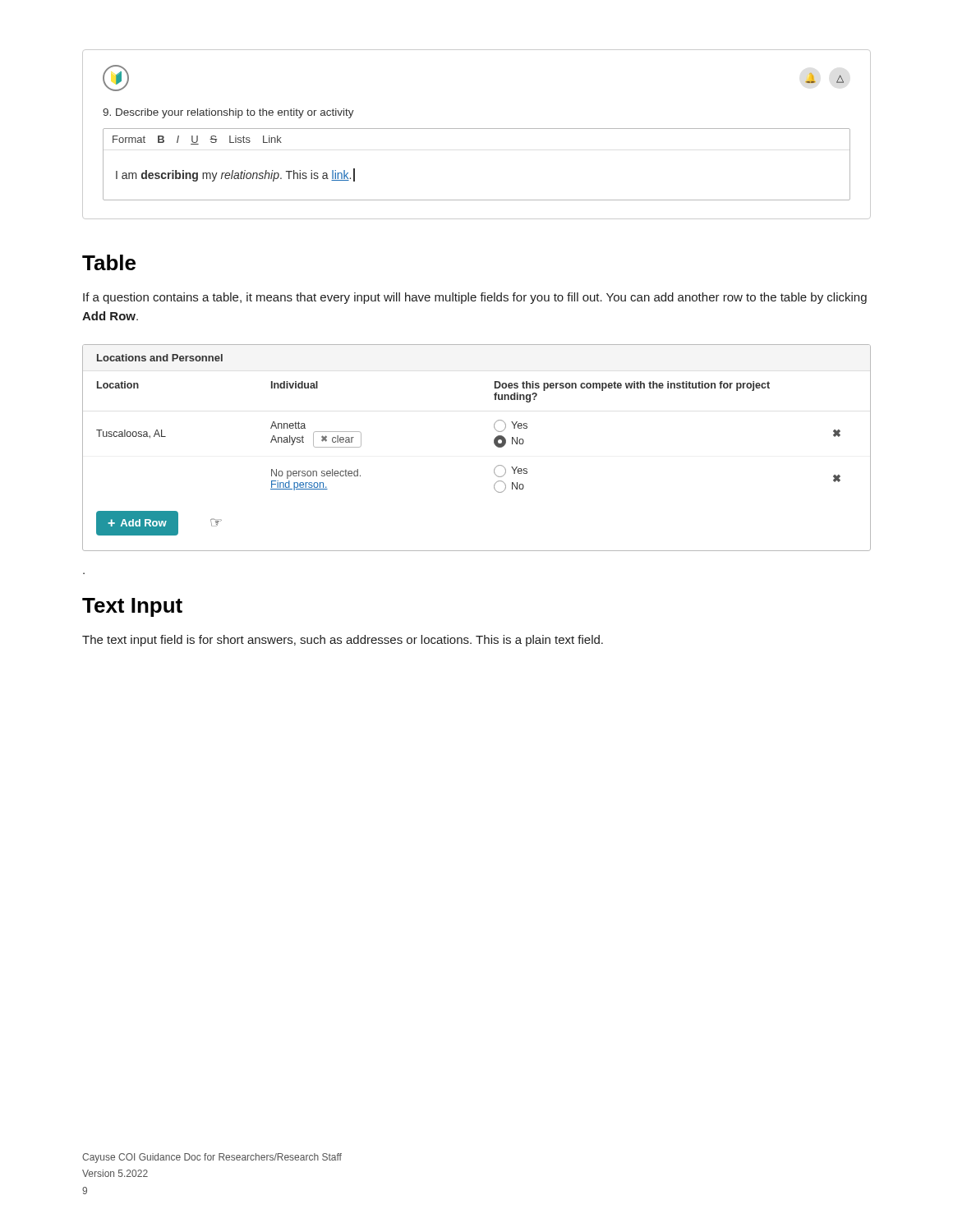Find the passage starting "The text input"
Screen dimensions: 1232x953
point(476,639)
